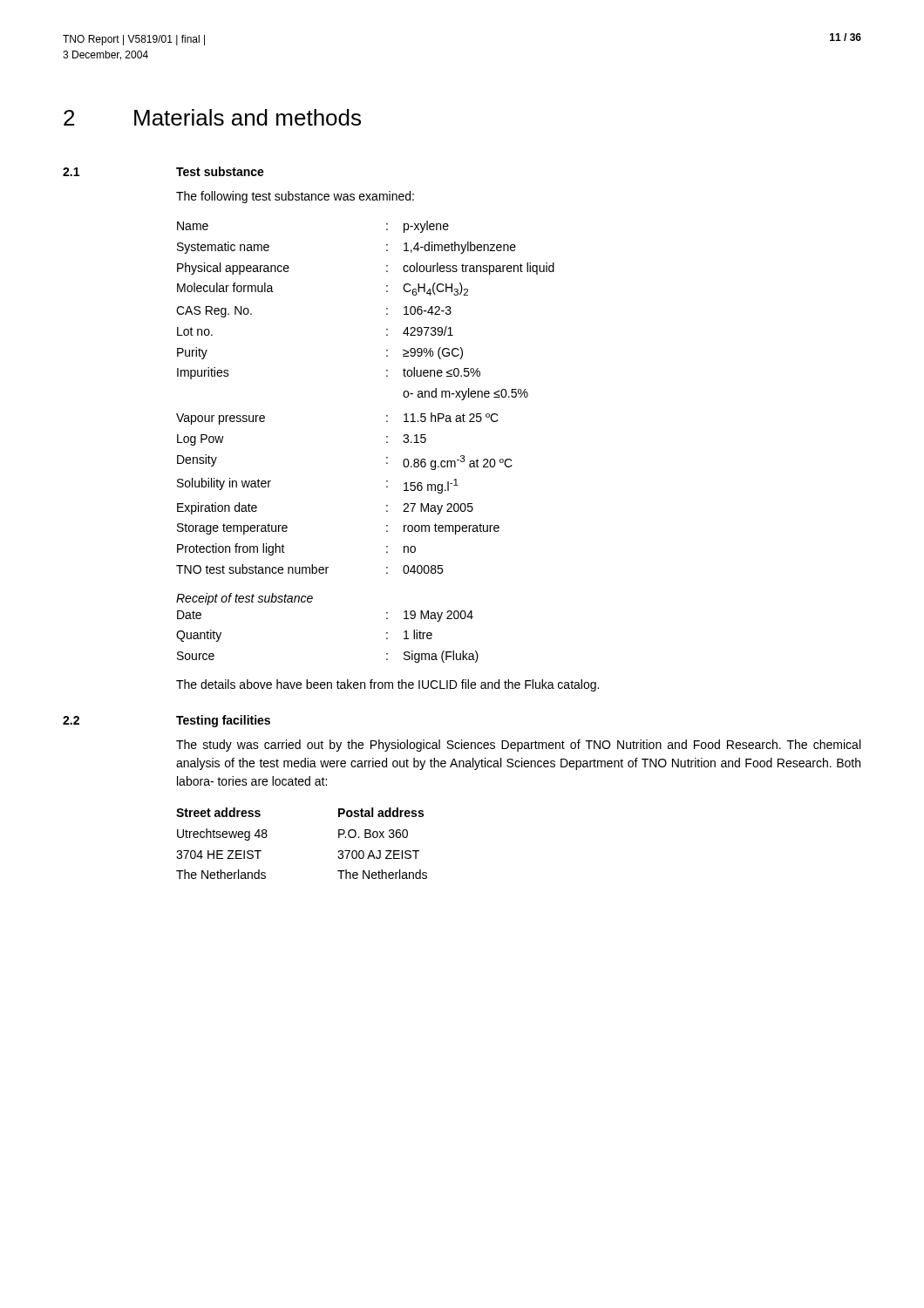This screenshot has width=924, height=1308.
Task: Find the text block starting "The following test substance was"
Action: tap(295, 196)
